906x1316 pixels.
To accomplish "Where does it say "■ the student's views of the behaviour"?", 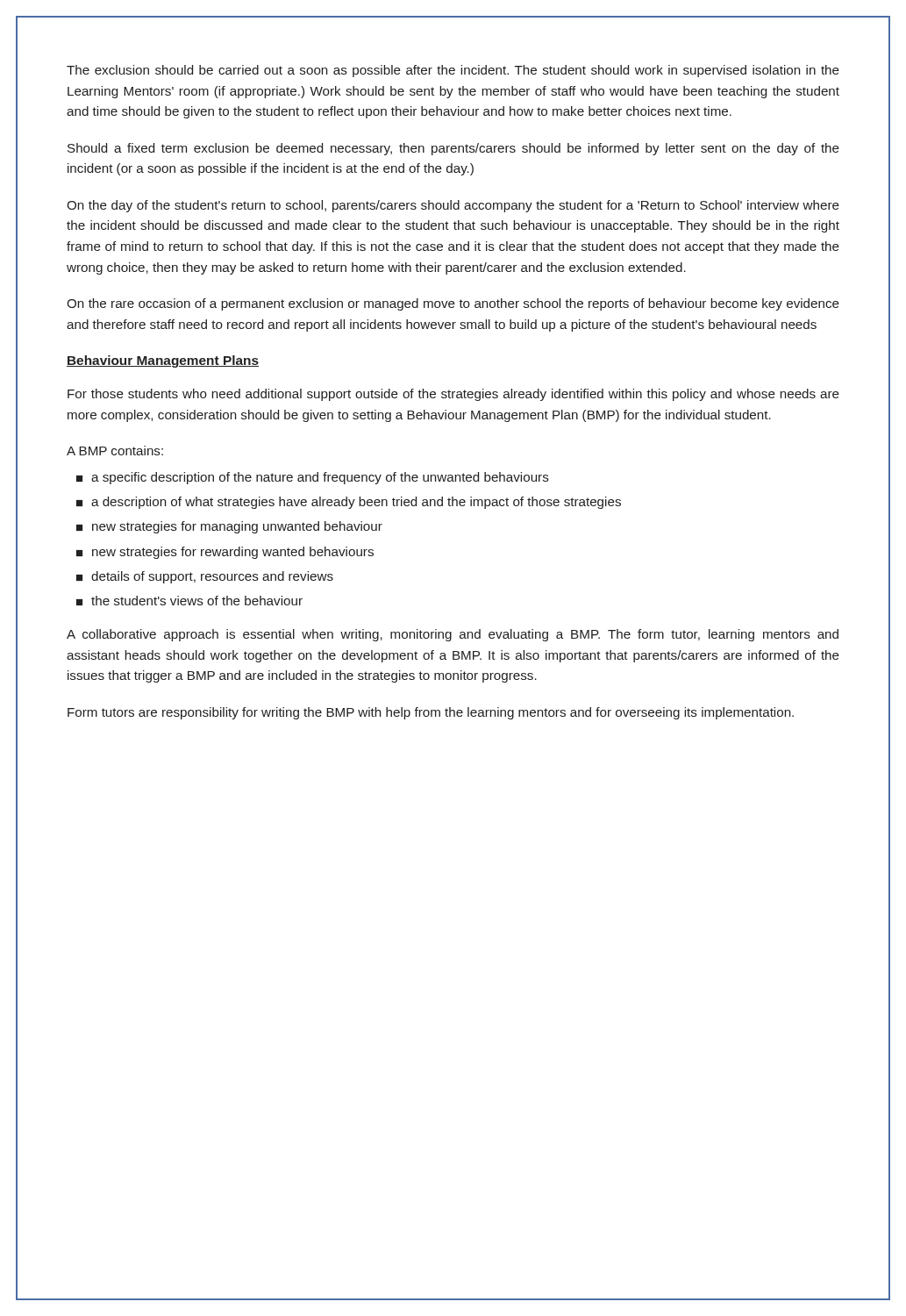I will pyautogui.click(x=189, y=601).
